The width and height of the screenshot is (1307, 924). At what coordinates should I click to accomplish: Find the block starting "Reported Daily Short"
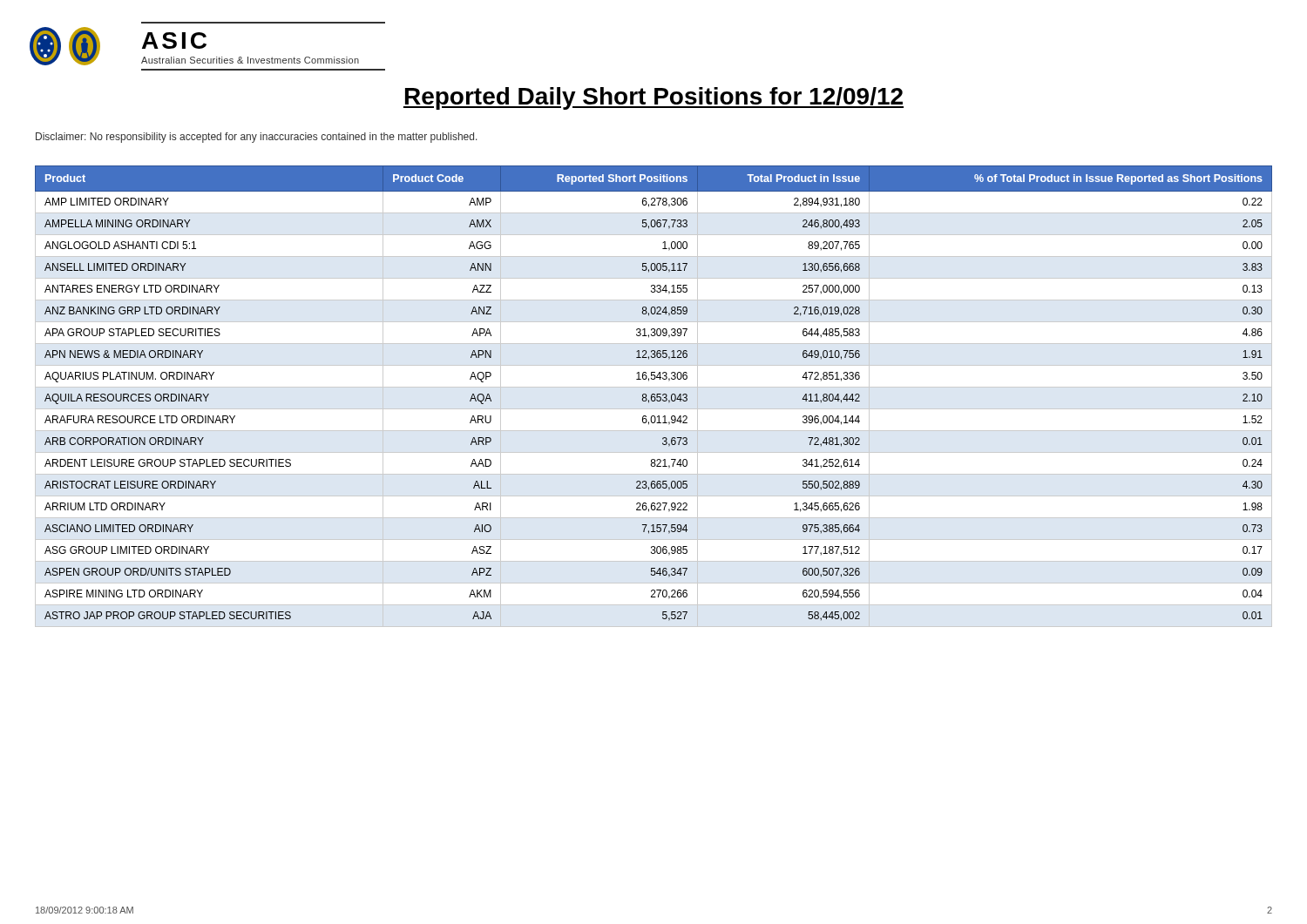[x=654, y=97]
